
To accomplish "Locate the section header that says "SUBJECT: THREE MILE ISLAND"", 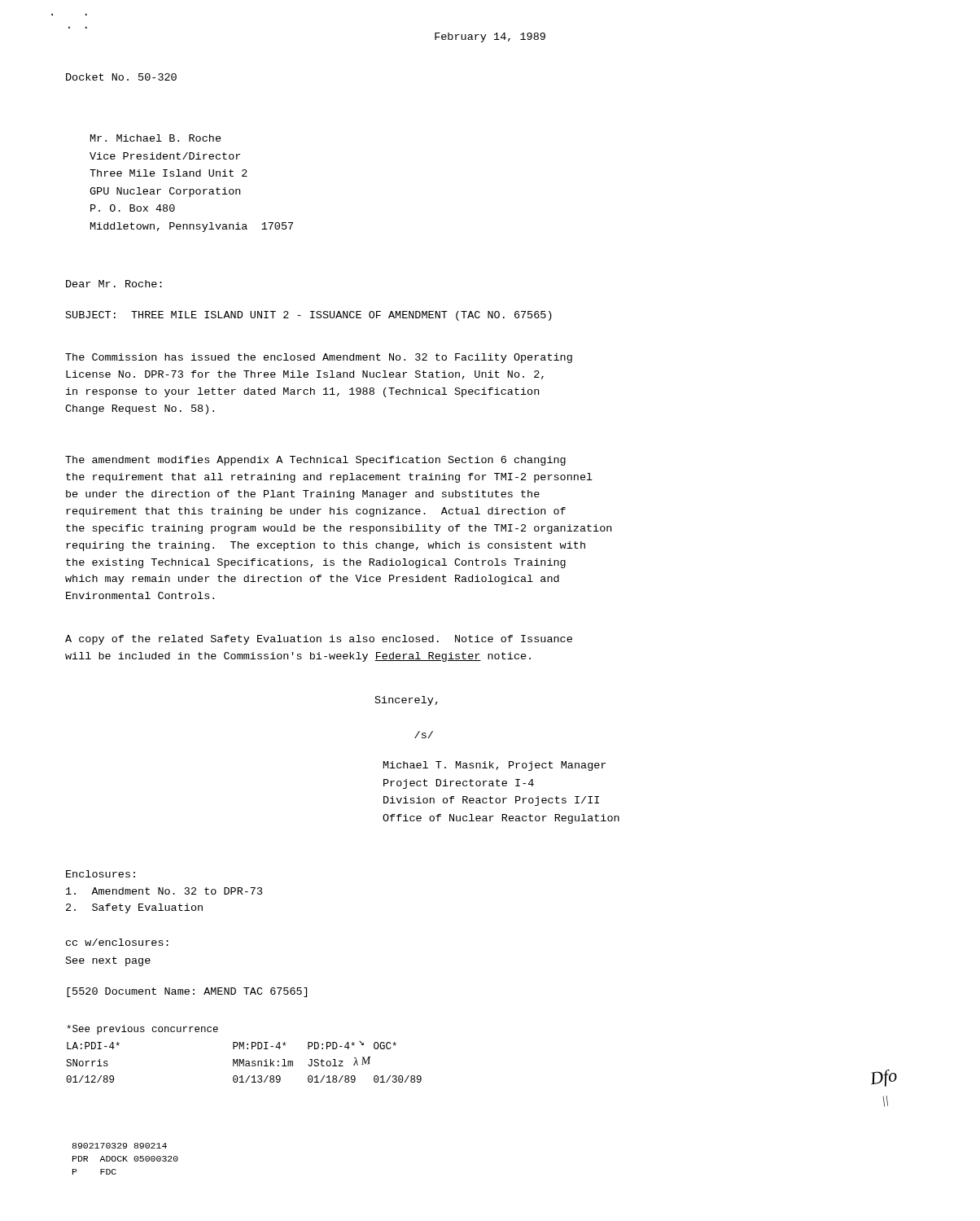I will (309, 315).
